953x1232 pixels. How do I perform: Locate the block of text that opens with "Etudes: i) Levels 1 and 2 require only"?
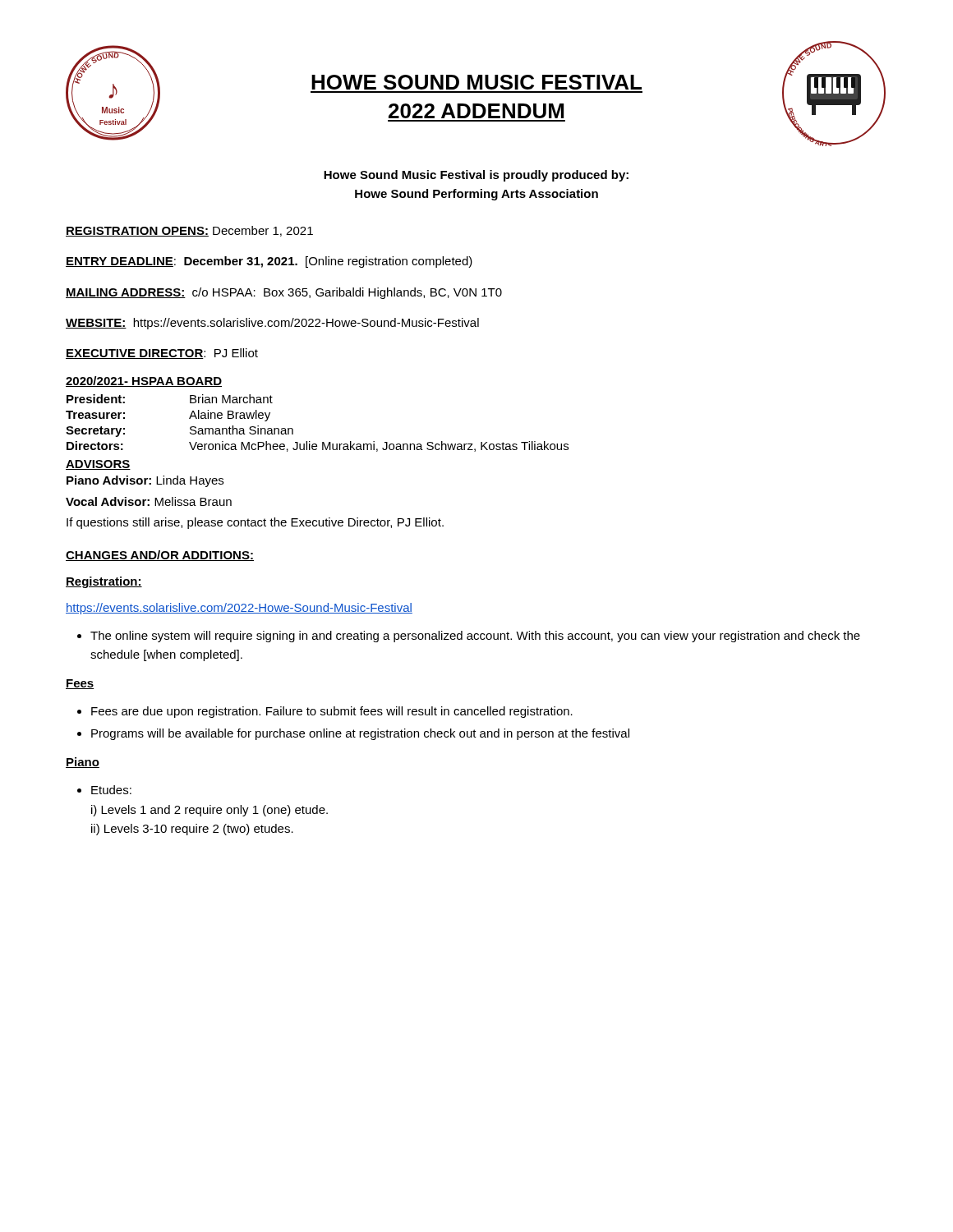click(x=104, y=790)
